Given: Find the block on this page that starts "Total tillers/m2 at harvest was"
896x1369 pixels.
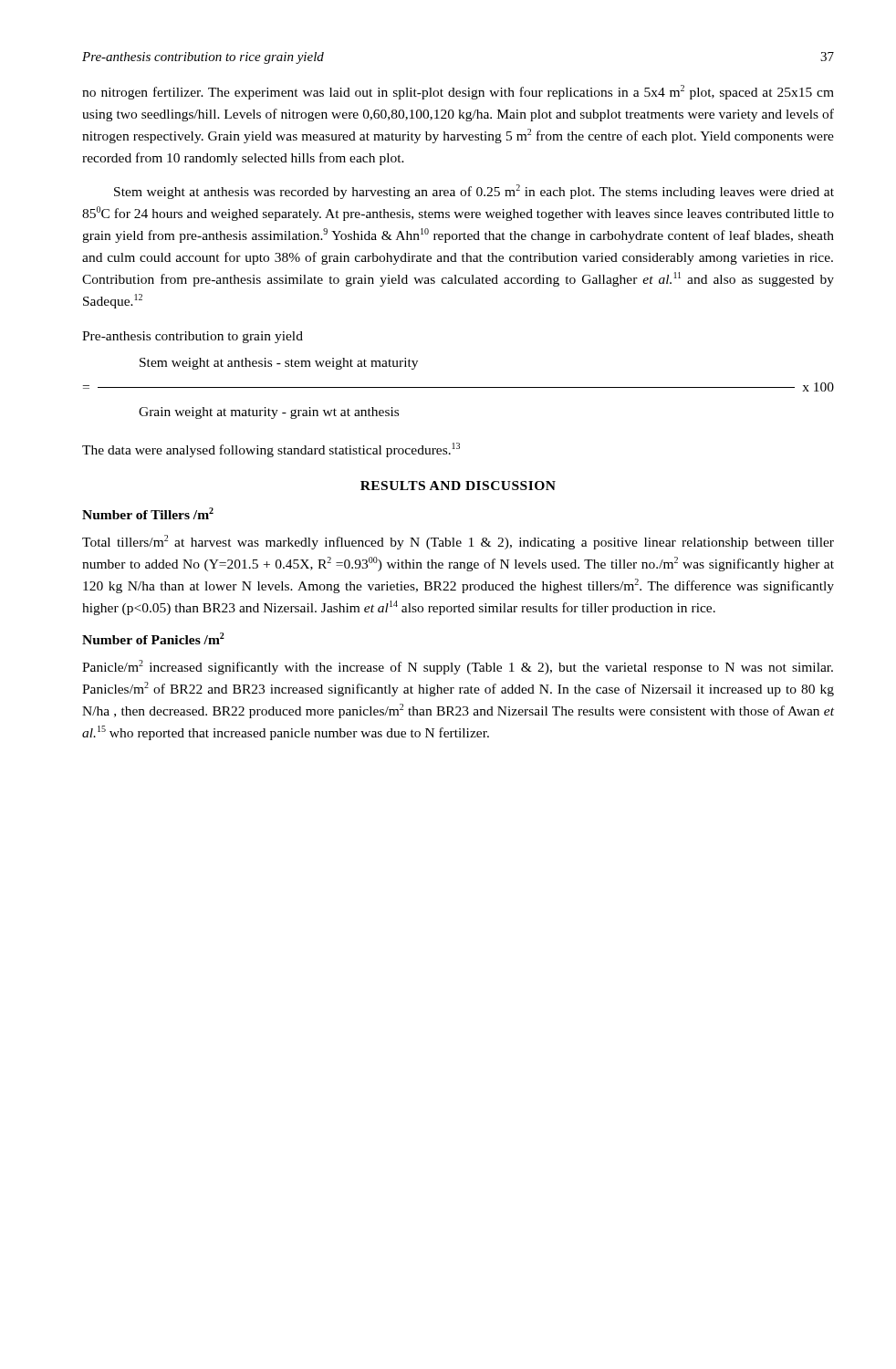Looking at the screenshot, I should tap(458, 575).
